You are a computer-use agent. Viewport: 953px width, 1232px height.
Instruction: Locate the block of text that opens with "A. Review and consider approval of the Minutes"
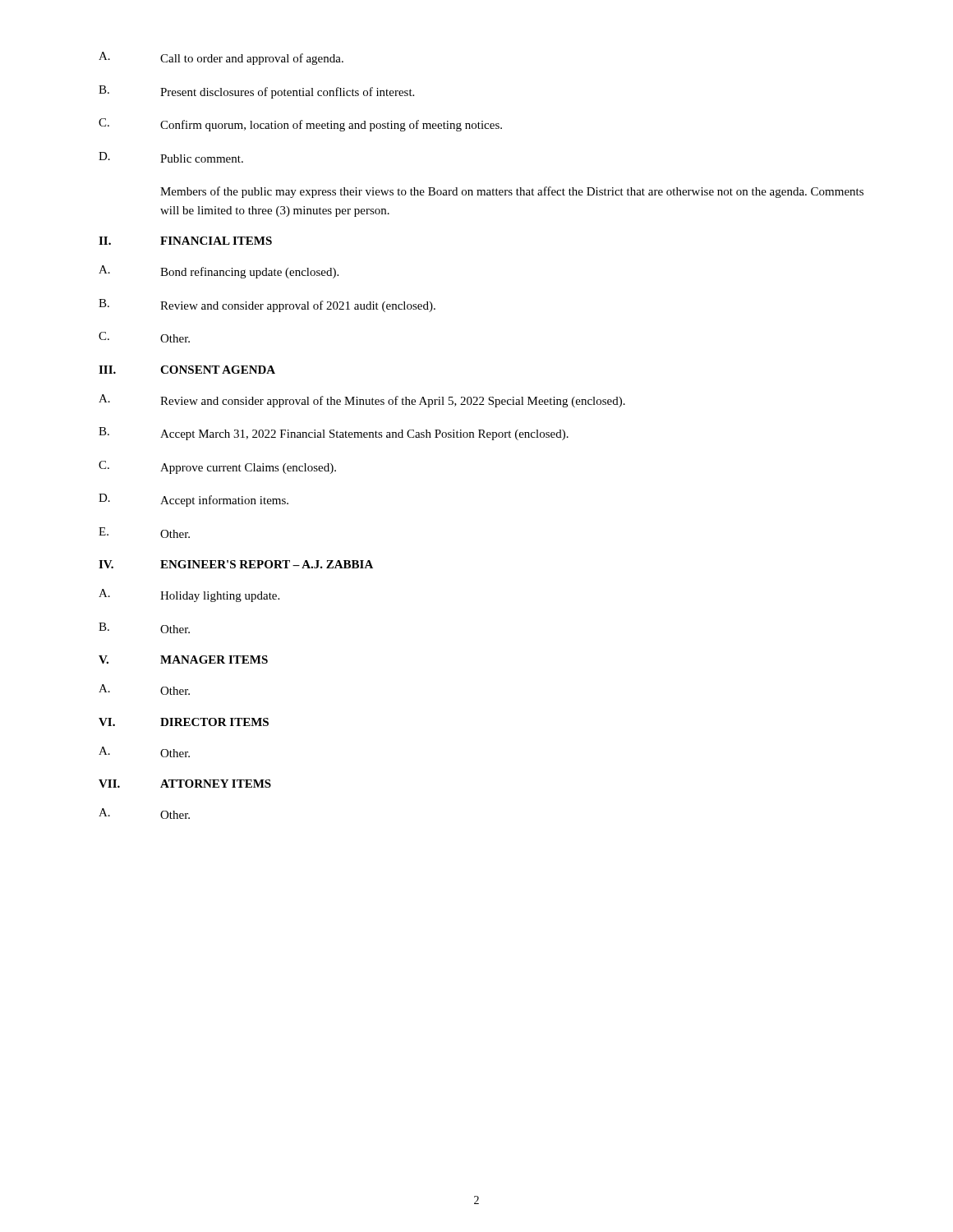pos(485,401)
